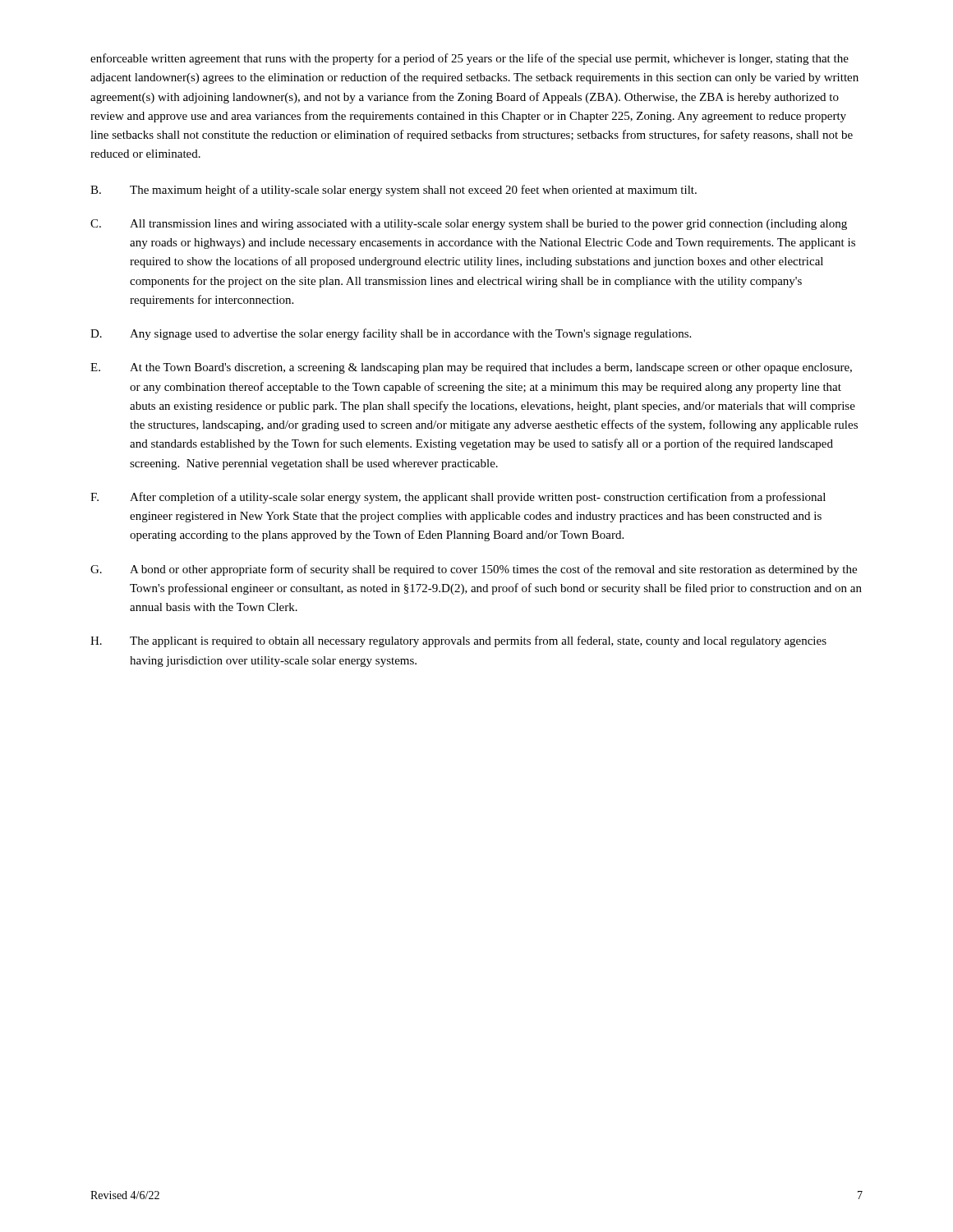The height and width of the screenshot is (1232, 953).
Task: Point to the element starting "C. All transmission lines and"
Action: [476, 262]
